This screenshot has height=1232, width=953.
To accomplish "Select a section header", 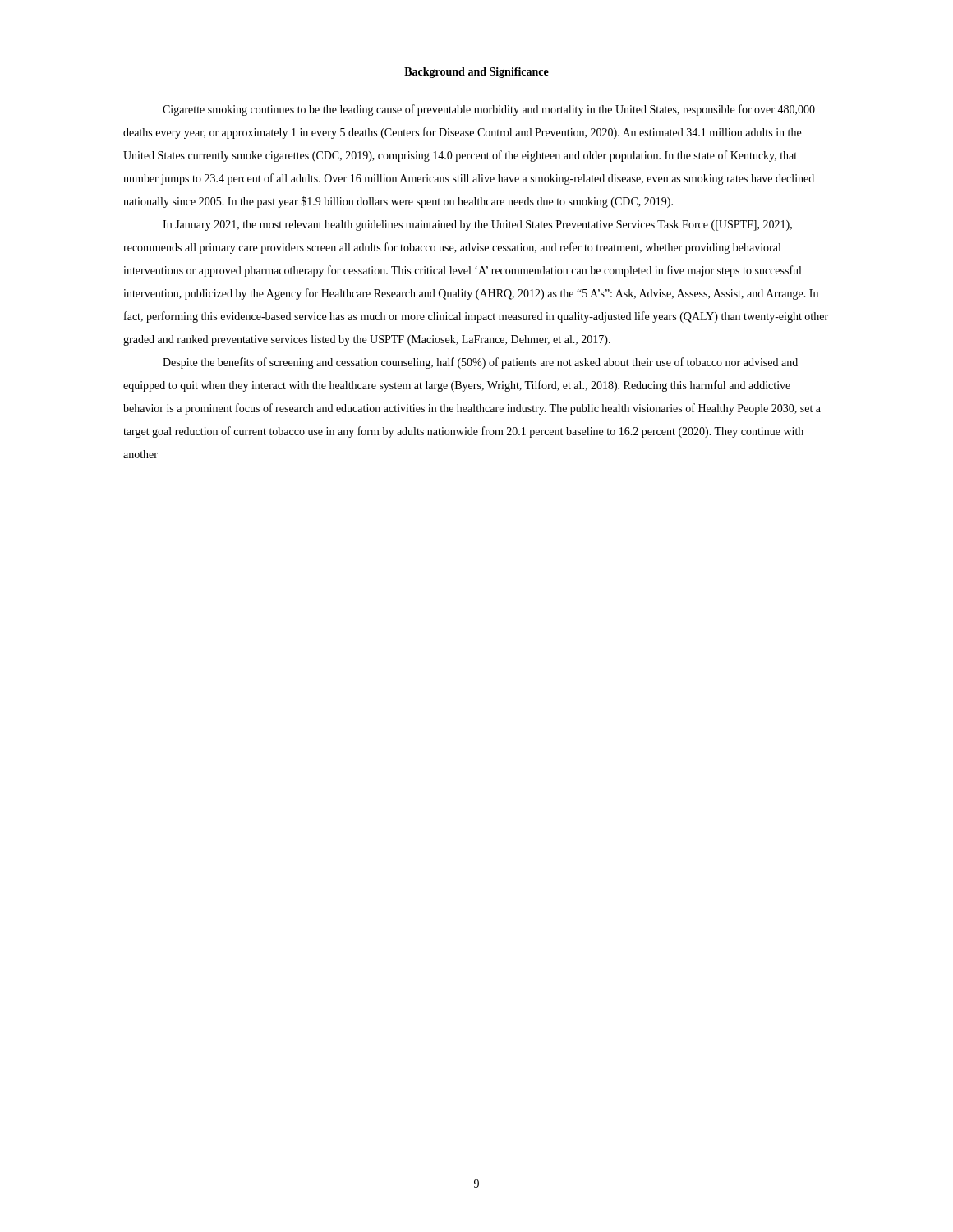I will (476, 72).
